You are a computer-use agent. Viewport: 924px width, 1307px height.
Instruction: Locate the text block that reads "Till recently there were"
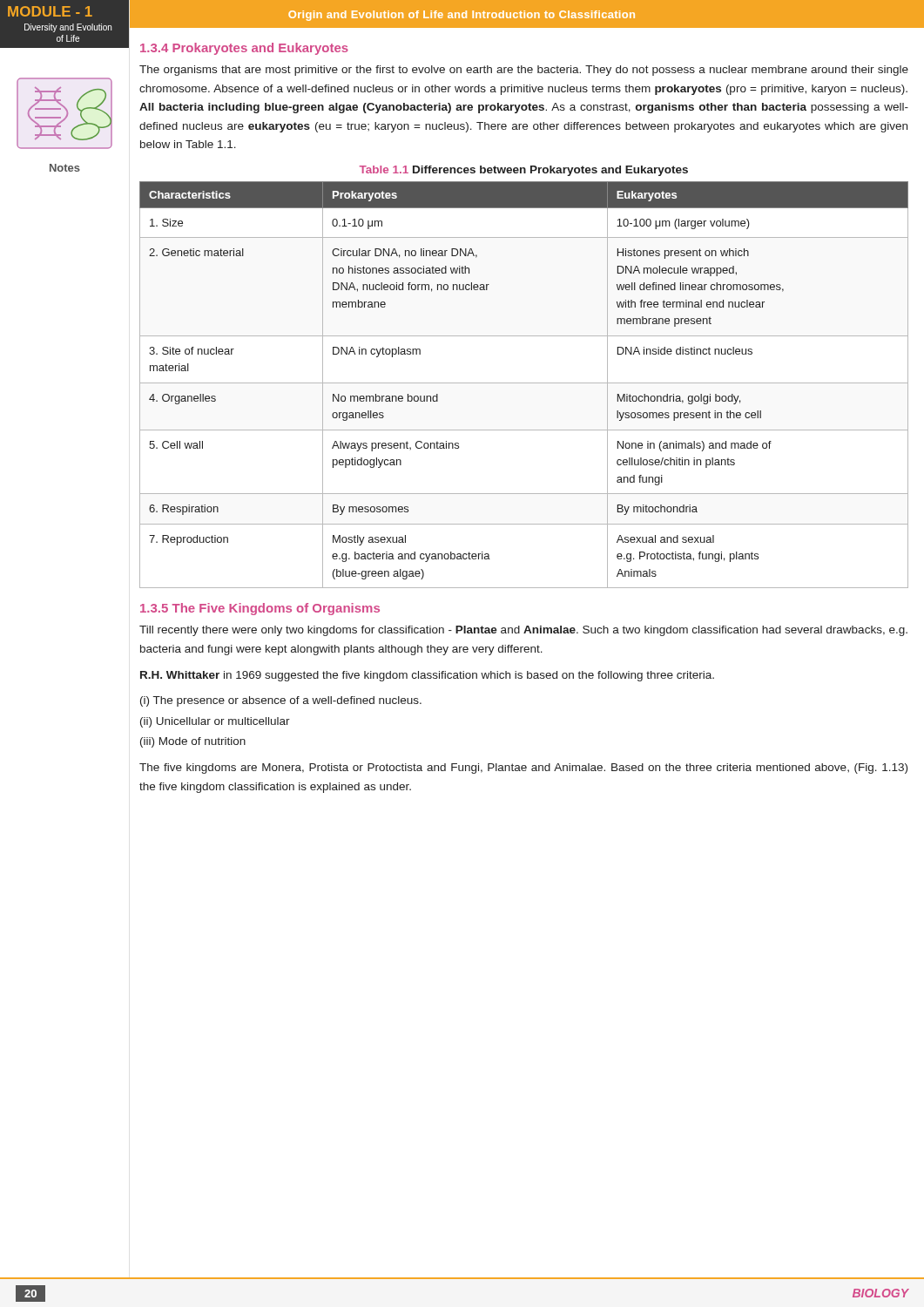point(524,639)
